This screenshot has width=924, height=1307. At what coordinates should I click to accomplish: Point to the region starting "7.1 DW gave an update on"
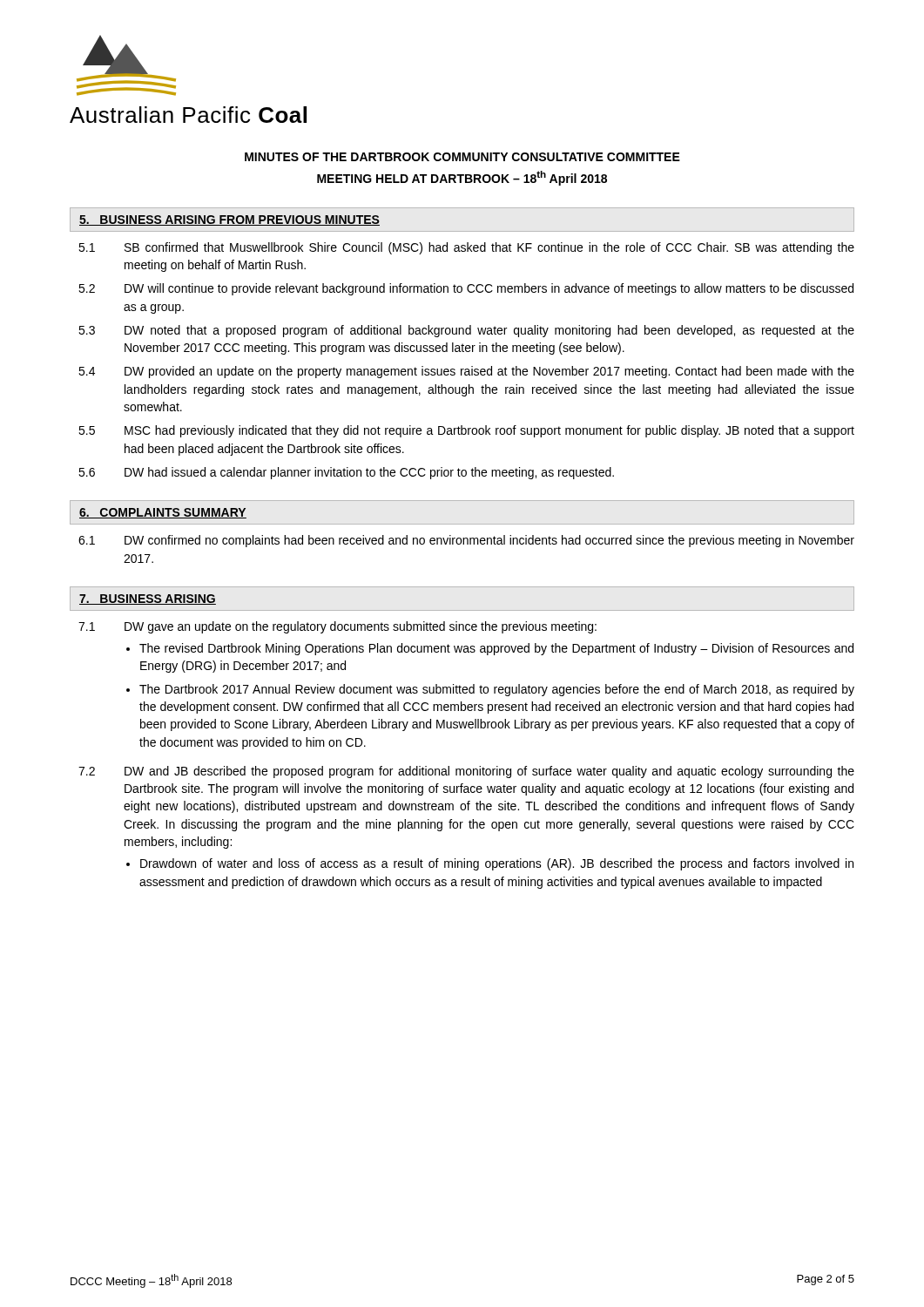[462, 687]
